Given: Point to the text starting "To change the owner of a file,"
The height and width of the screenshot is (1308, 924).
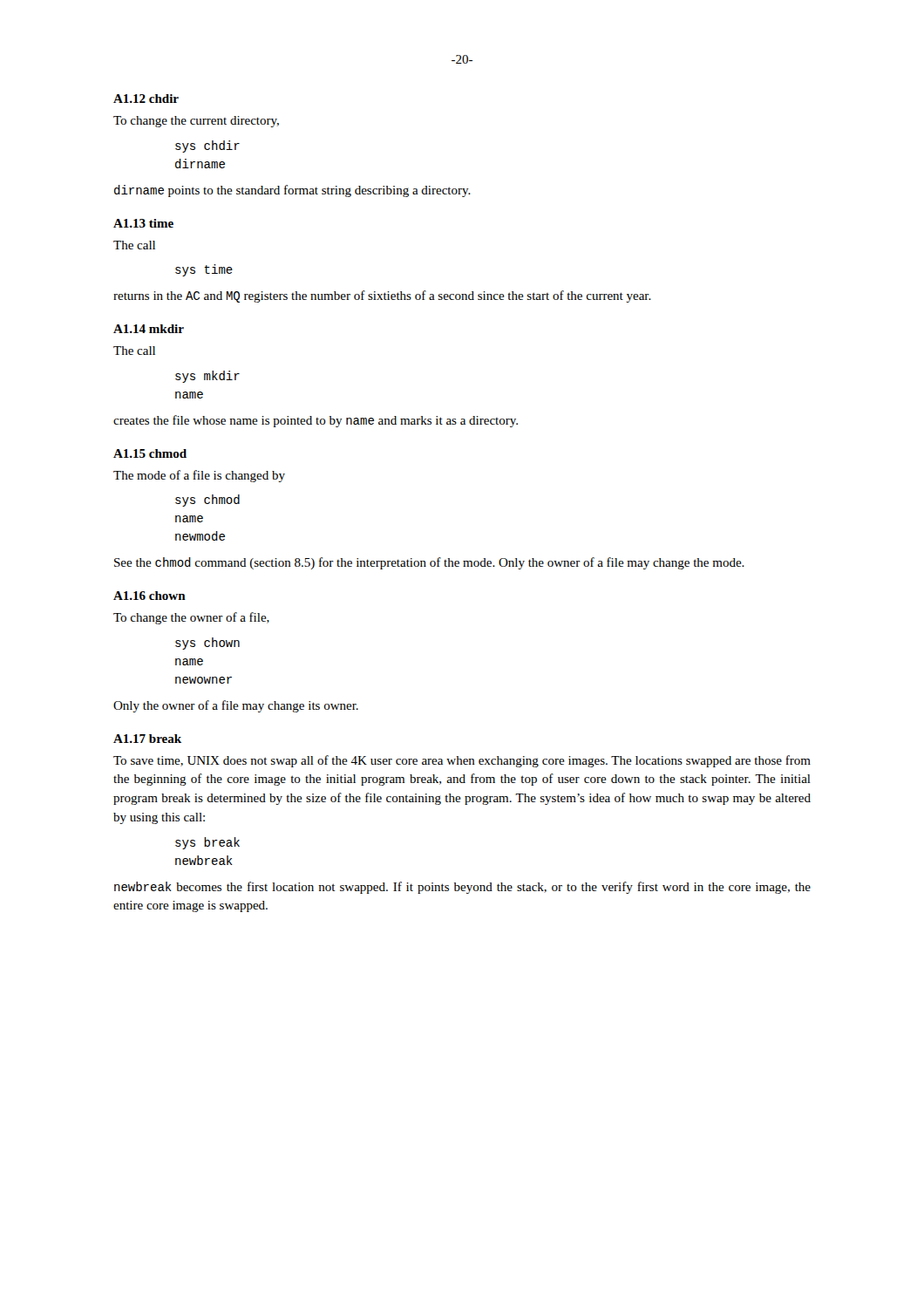Looking at the screenshot, I should 191,617.
